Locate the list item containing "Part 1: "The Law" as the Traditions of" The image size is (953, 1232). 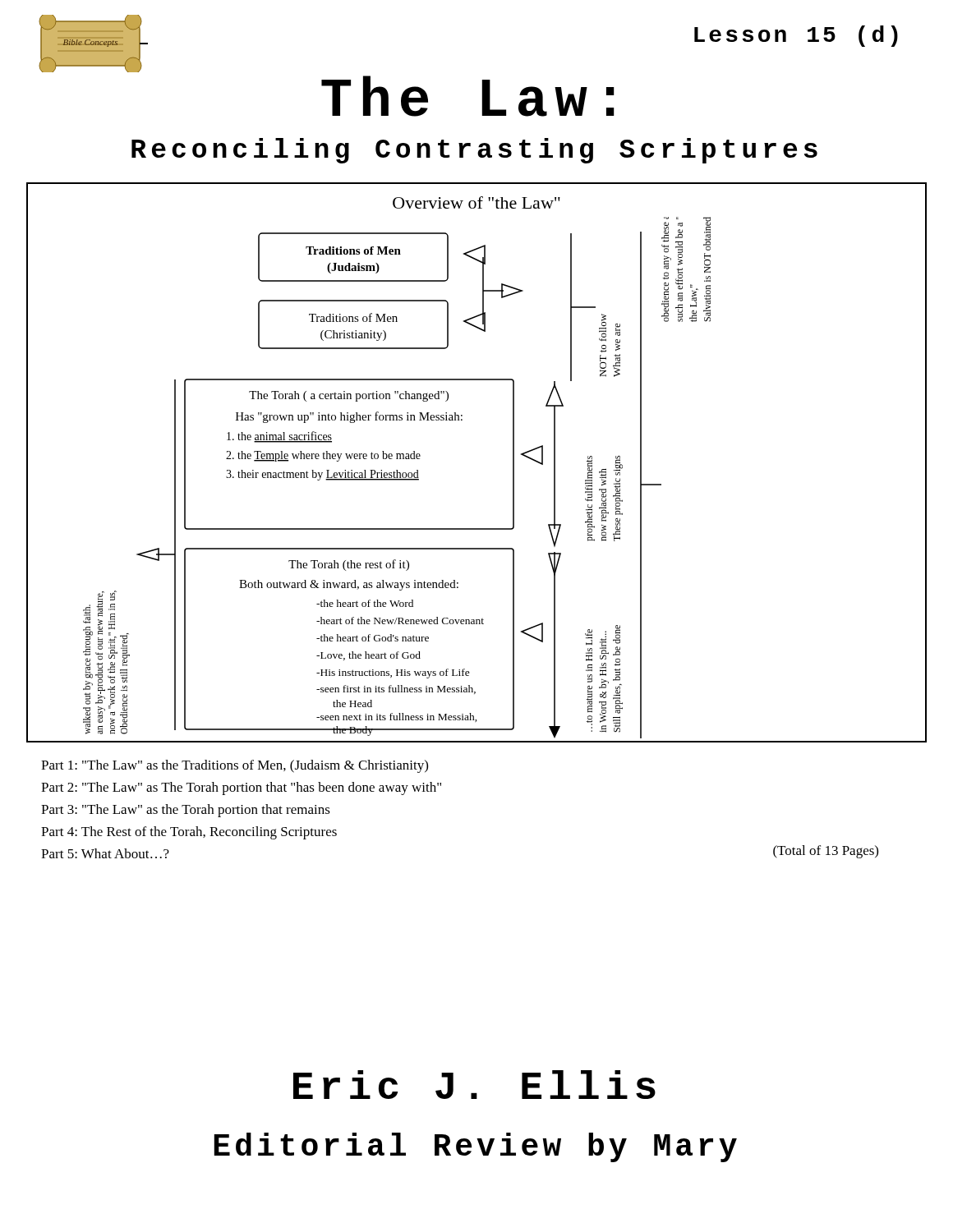[235, 765]
